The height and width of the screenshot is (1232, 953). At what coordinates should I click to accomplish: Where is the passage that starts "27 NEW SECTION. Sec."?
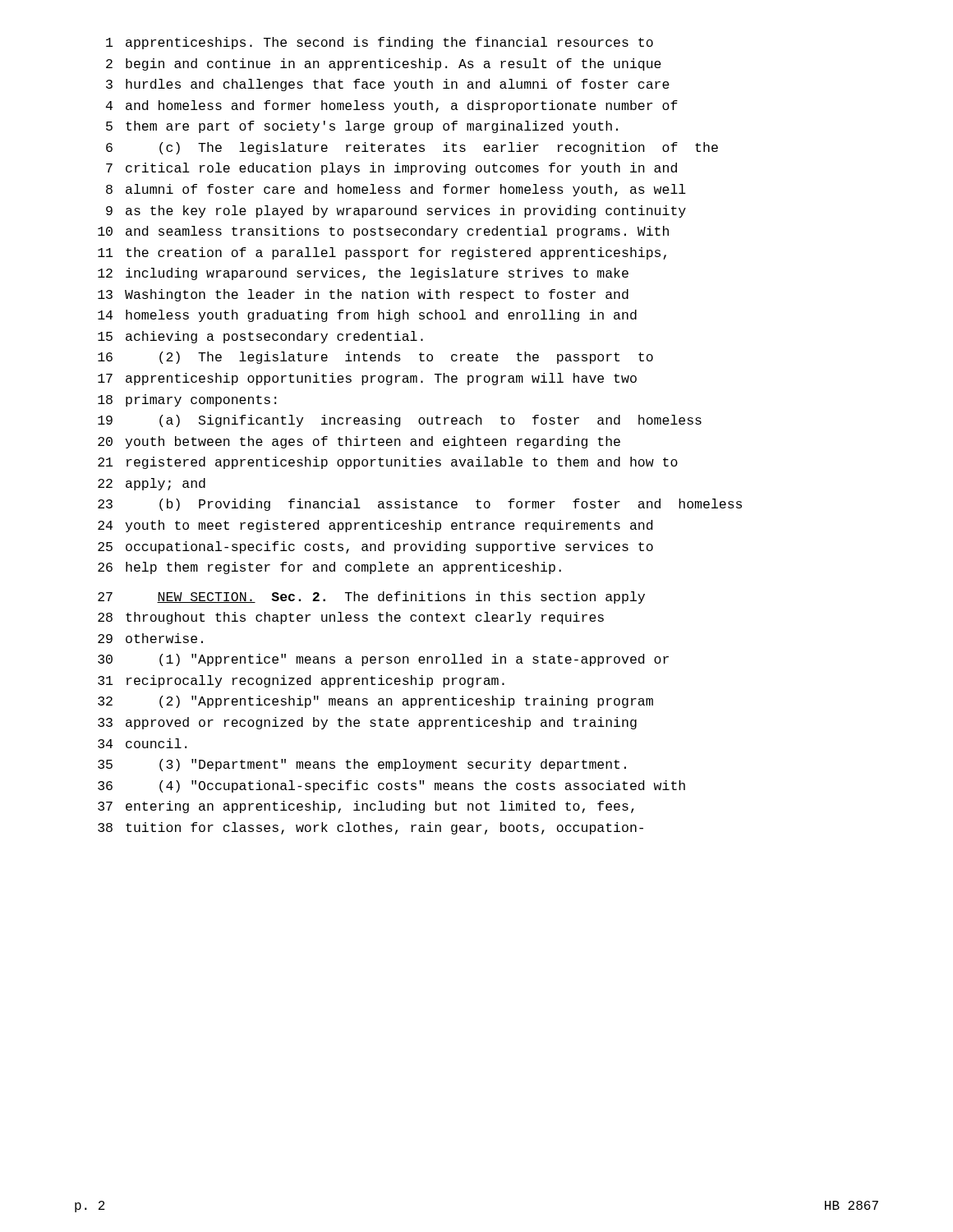click(x=476, y=597)
